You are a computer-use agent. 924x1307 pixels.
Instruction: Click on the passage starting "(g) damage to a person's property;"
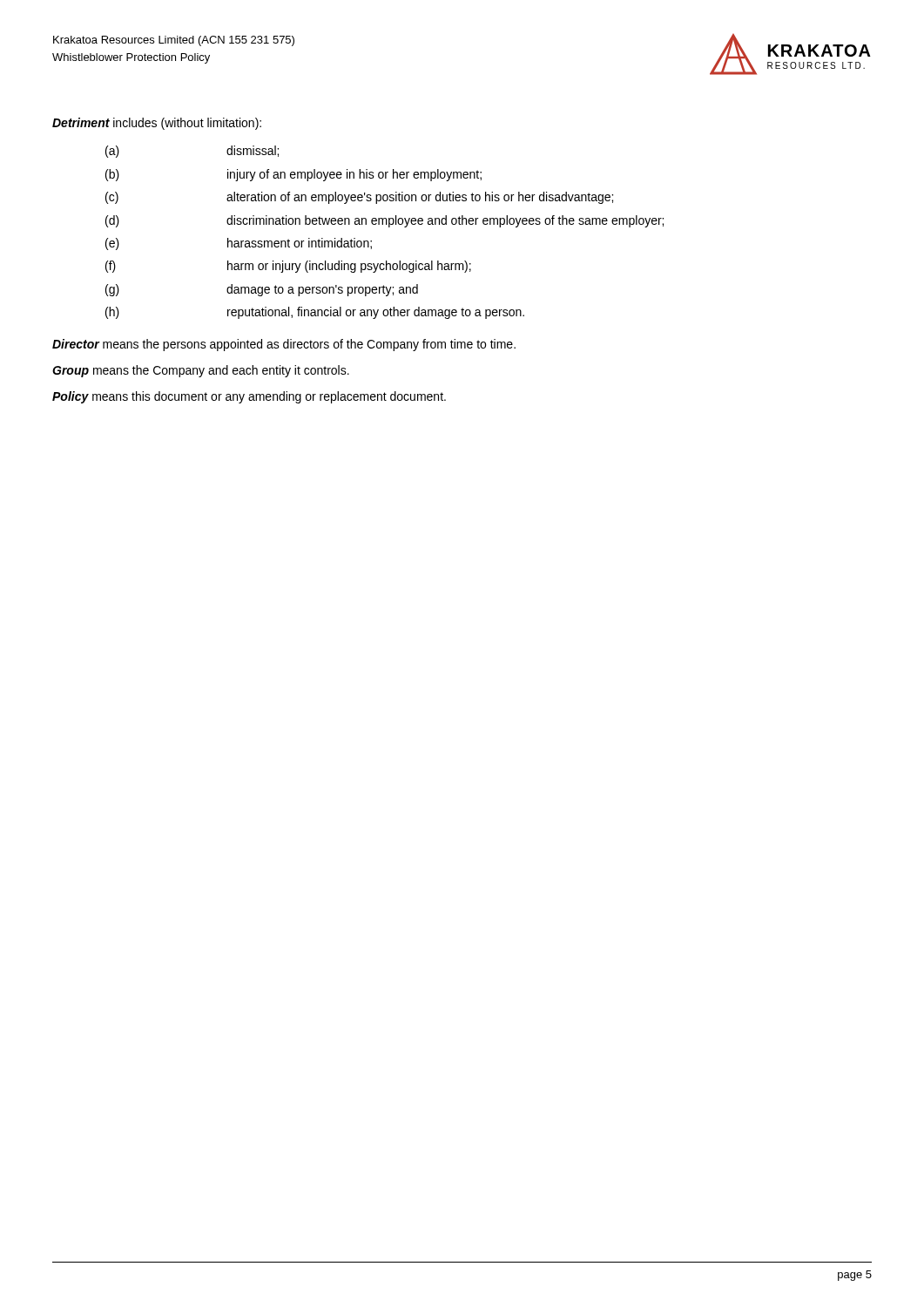[x=235, y=289]
